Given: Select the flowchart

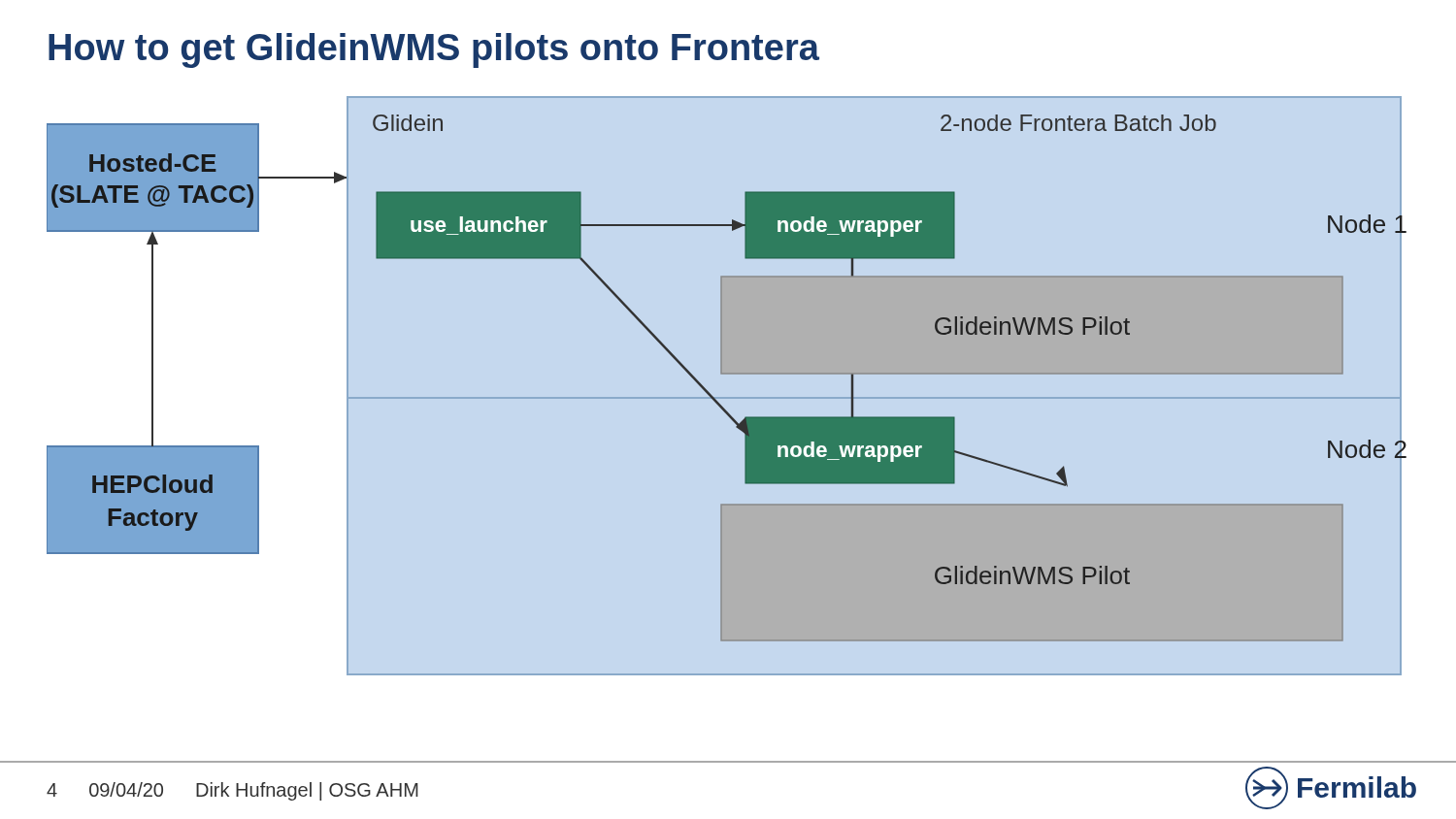Looking at the screenshot, I should click(728, 403).
